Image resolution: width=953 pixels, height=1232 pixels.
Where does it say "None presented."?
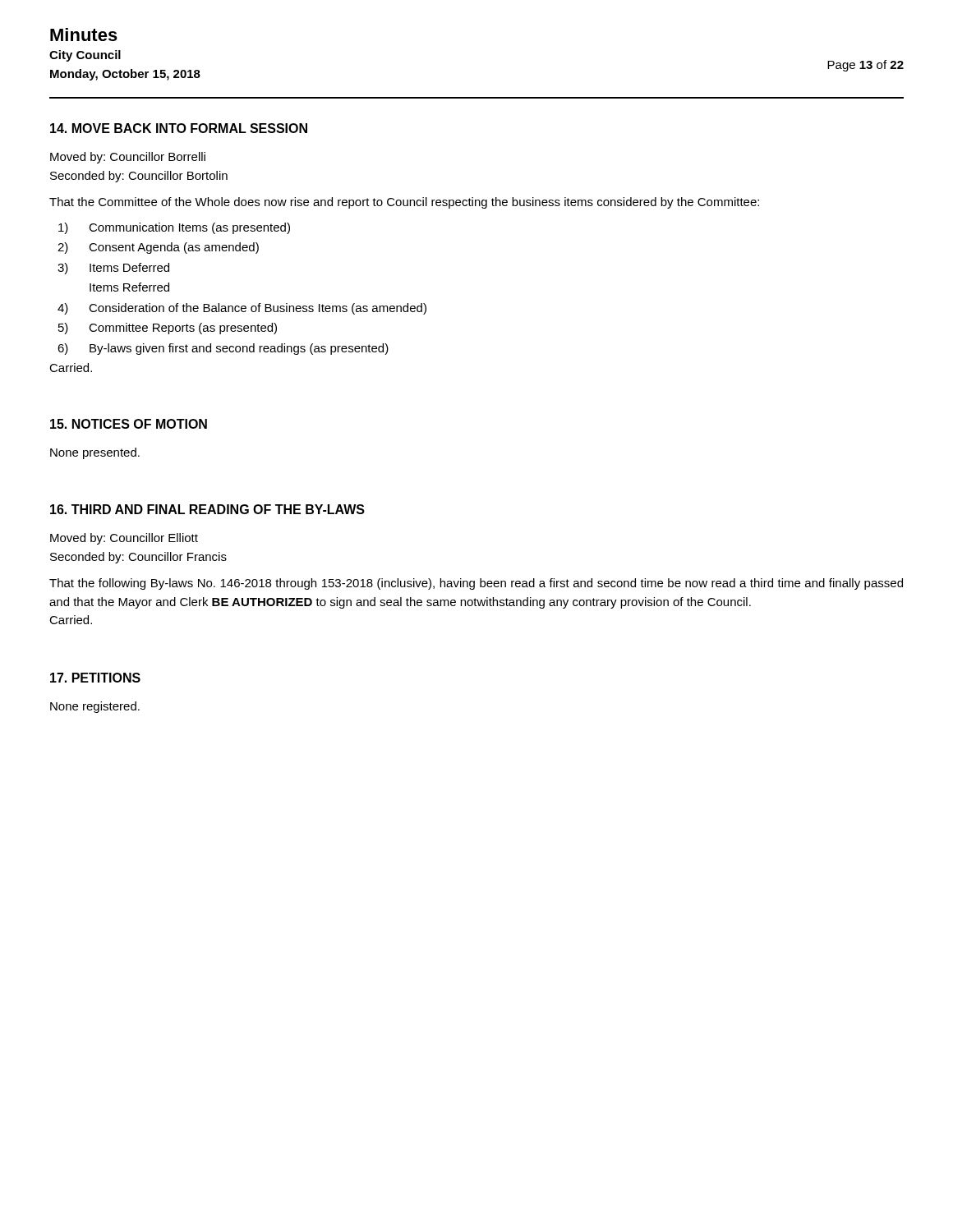click(x=95, y=452)
